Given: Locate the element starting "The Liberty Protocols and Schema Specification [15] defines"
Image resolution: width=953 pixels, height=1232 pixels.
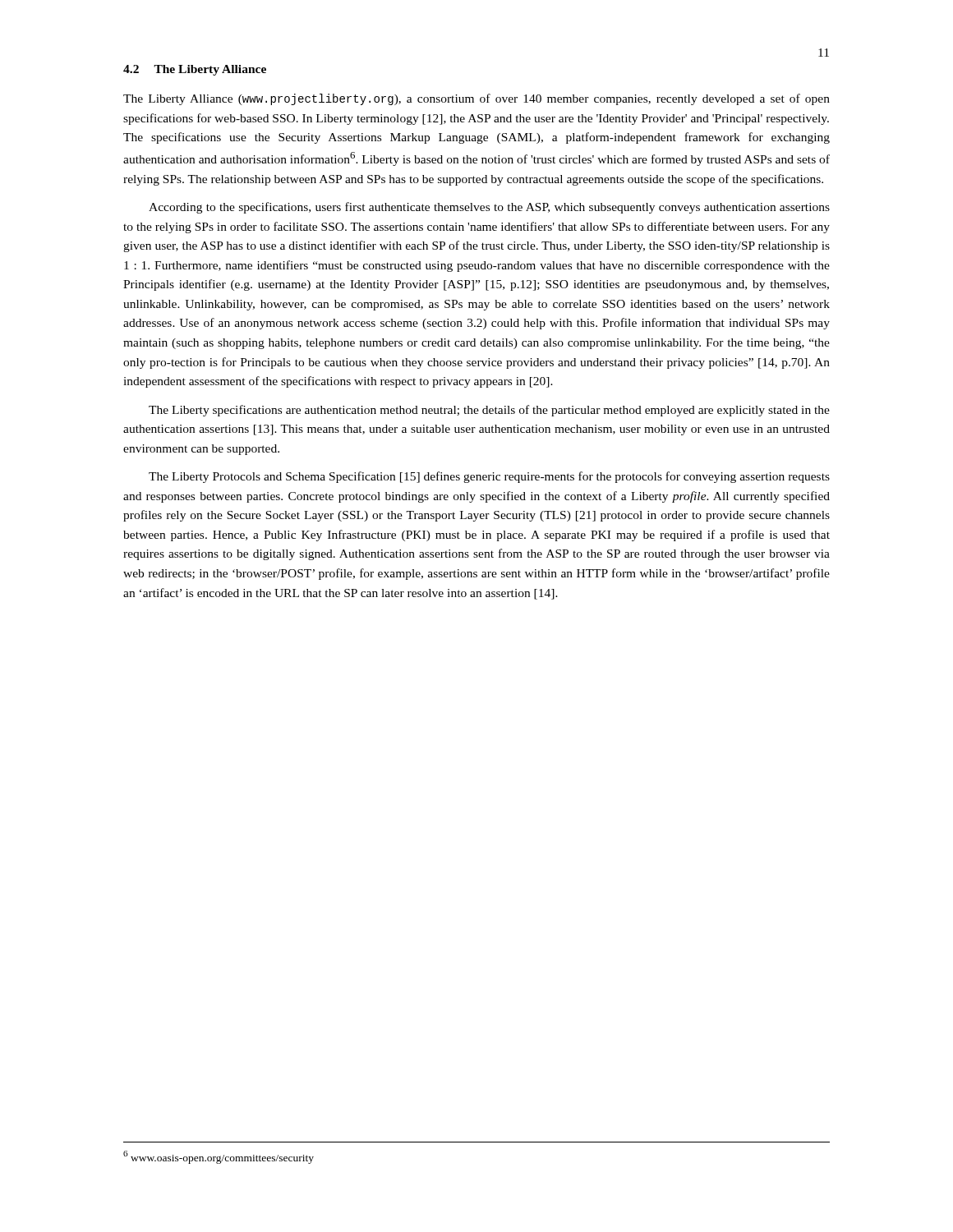Looking at the screenshot, I should tap(476, 534).
